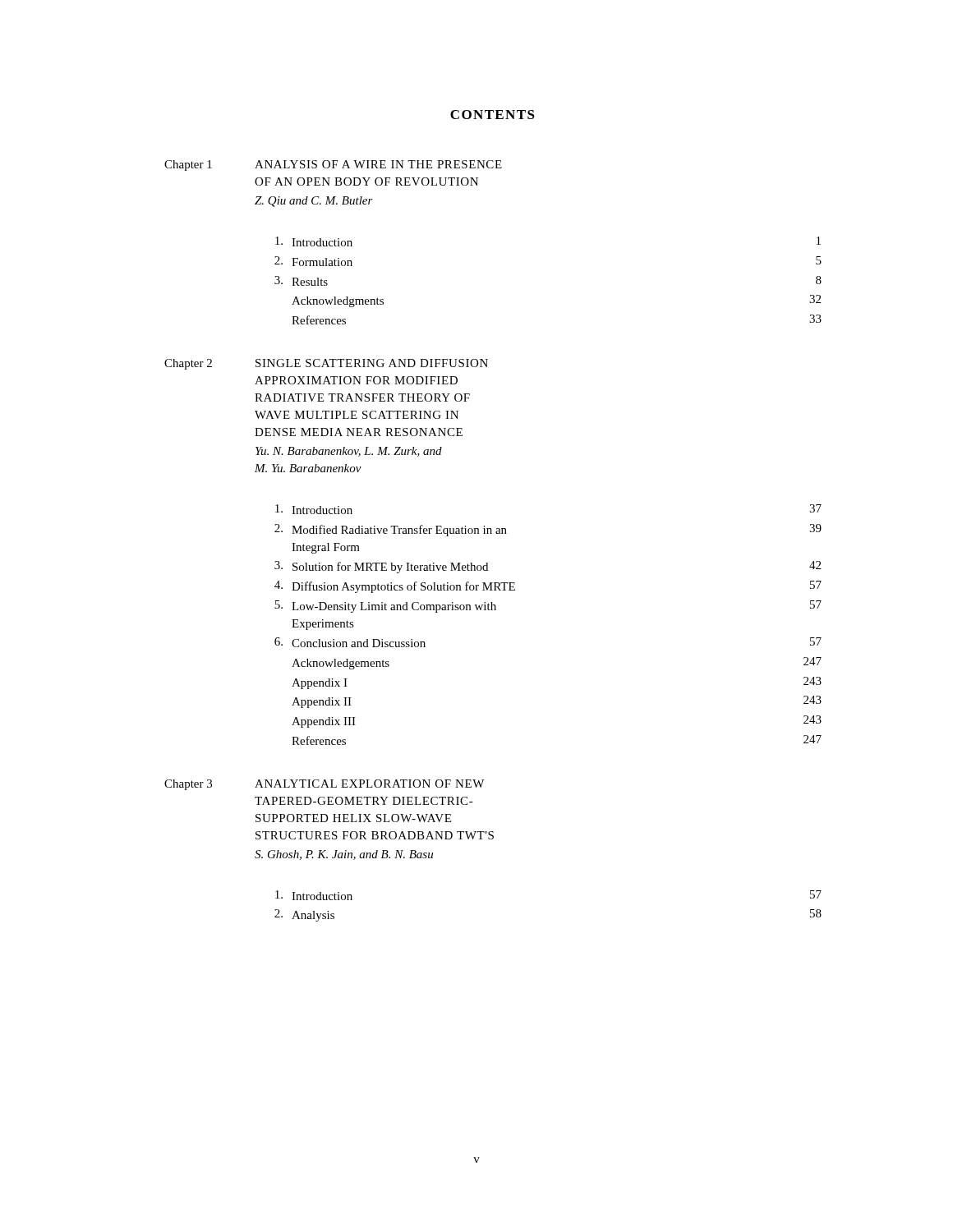Locate the text starting "Acknowledgments 32"
Image resolution: width=953 pixels, height=1232 pixels.
tap(330, 301)
